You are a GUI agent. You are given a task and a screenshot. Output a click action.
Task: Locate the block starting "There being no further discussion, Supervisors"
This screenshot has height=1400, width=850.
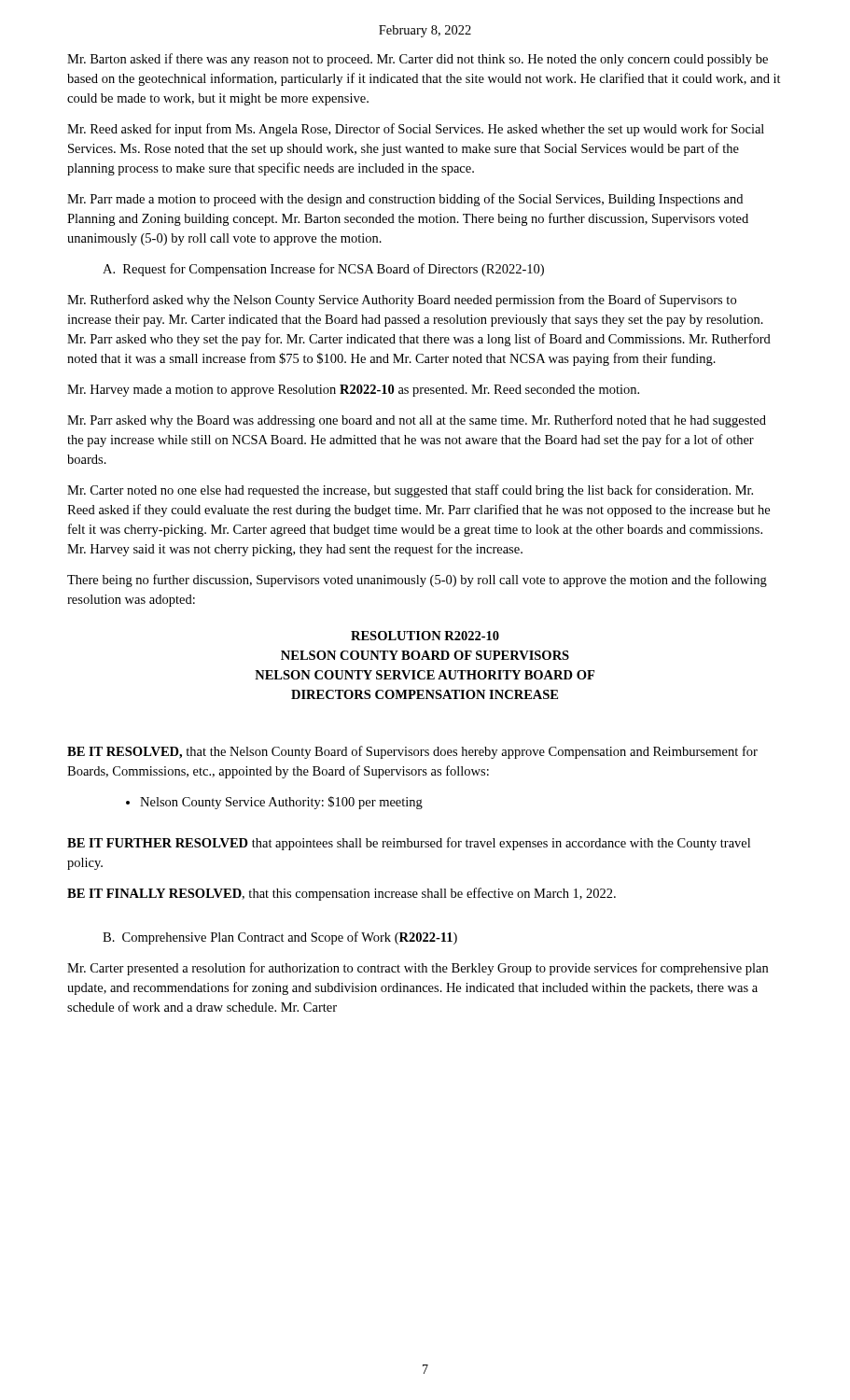(x=417, y=590)
